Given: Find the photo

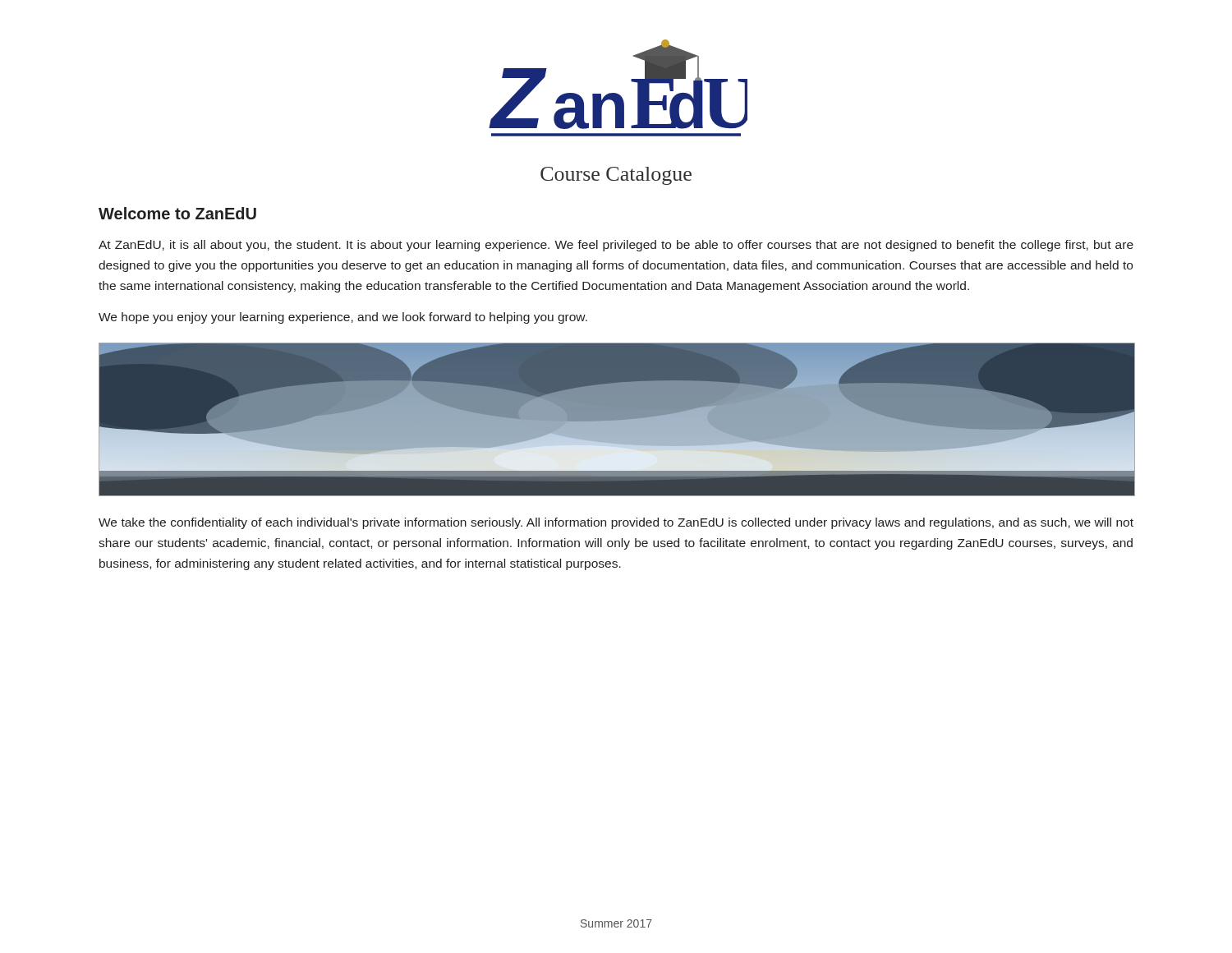Looking at the screenshot, I should [x=617, y=420].
